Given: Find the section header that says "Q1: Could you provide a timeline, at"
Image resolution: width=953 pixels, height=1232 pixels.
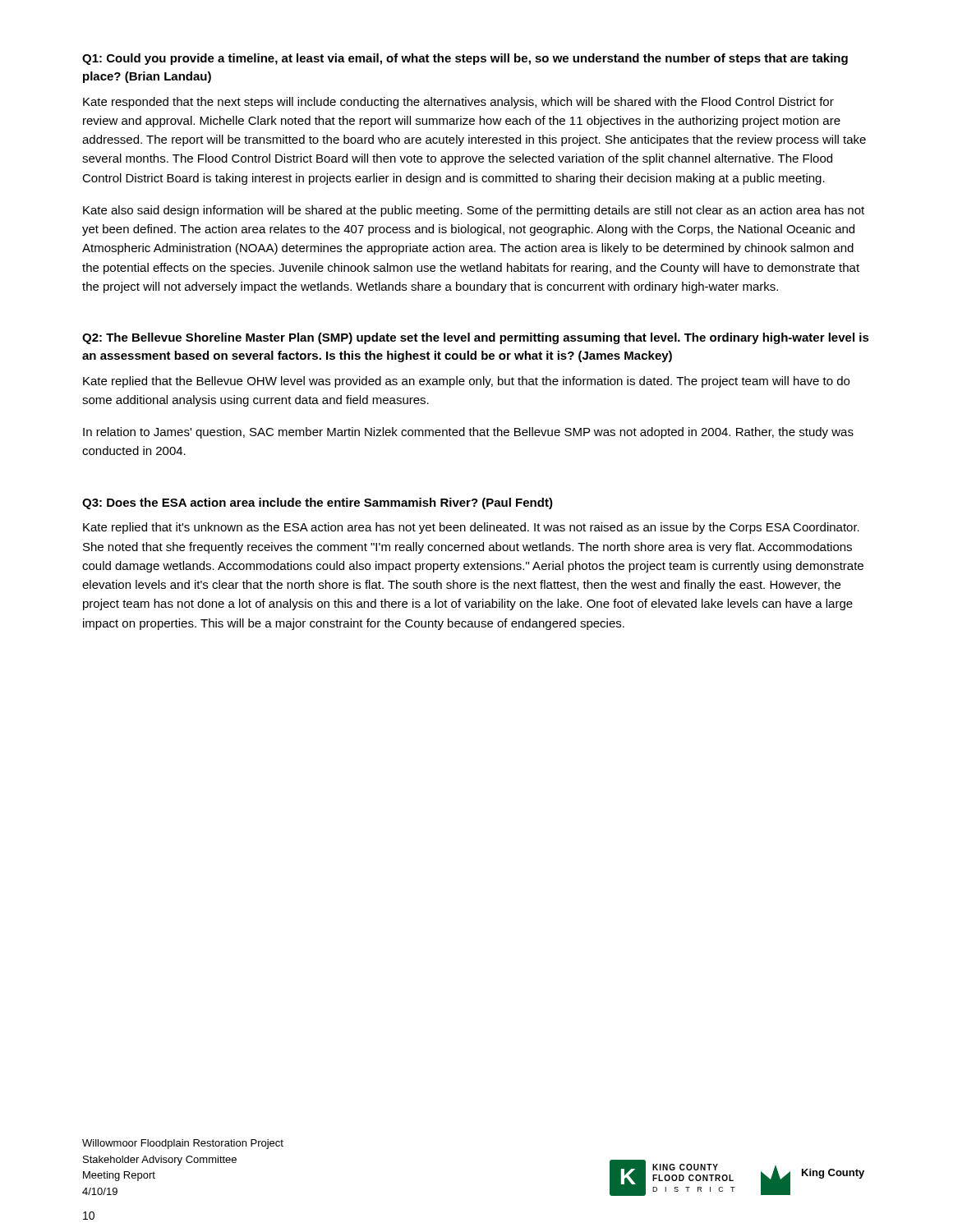Looking at the screenshot, I should coord(465,67).
